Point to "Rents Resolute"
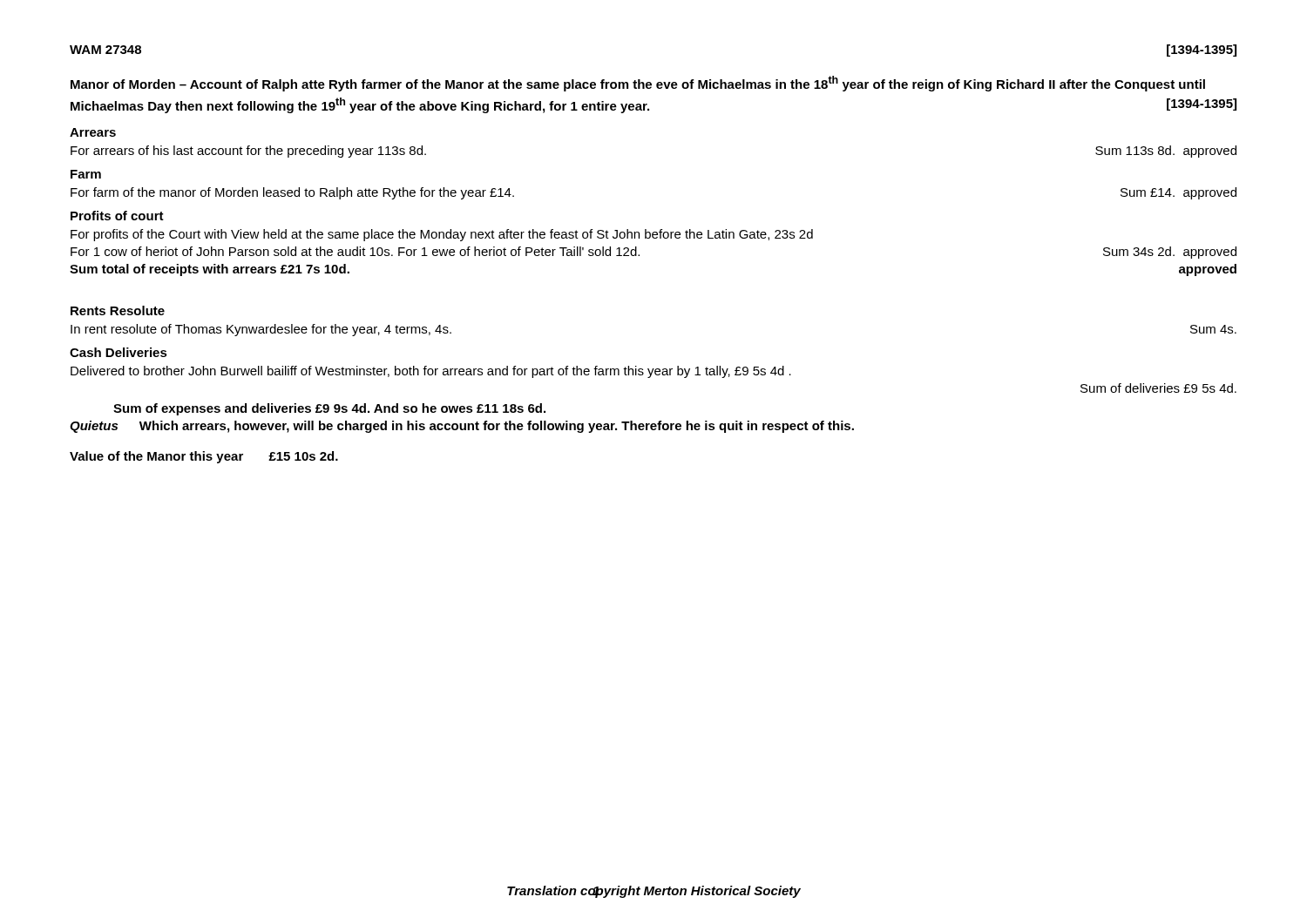This screenshot has width=1307, height=924. click(x=117, y=310)
